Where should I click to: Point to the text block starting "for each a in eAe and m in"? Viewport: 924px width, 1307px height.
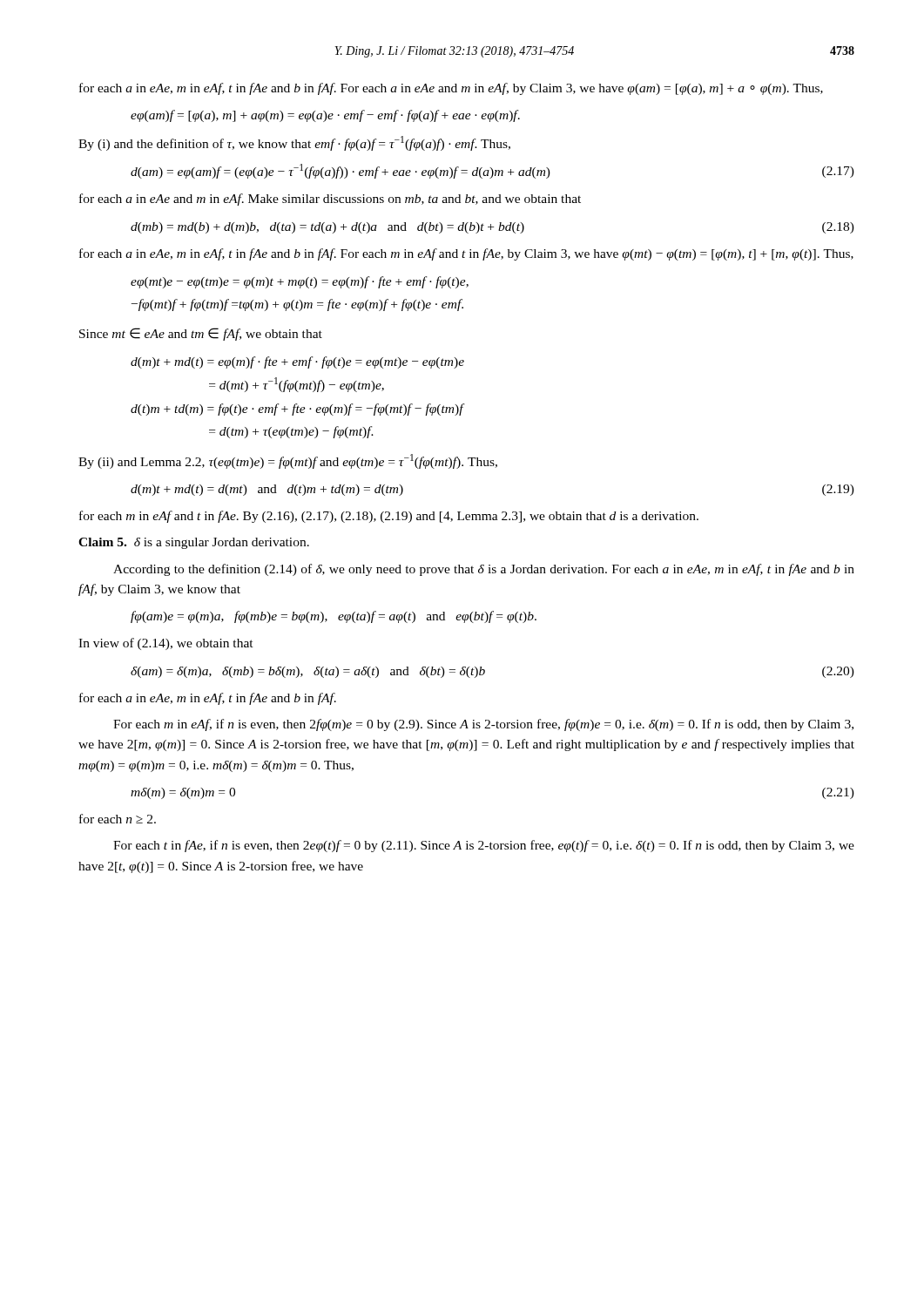point(330,198)
